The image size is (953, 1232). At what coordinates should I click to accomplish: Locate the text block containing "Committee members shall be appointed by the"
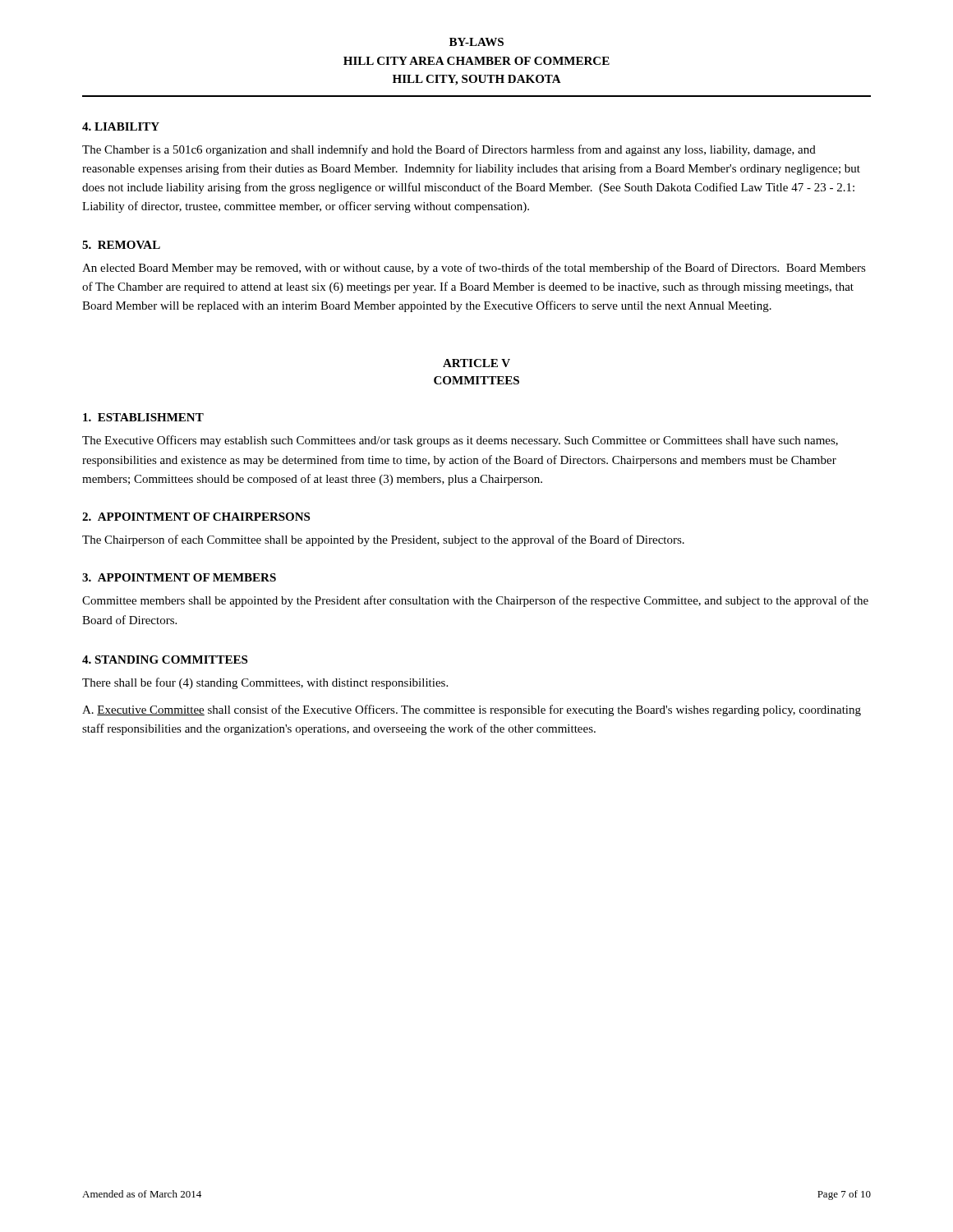click(x=475, y=610)
